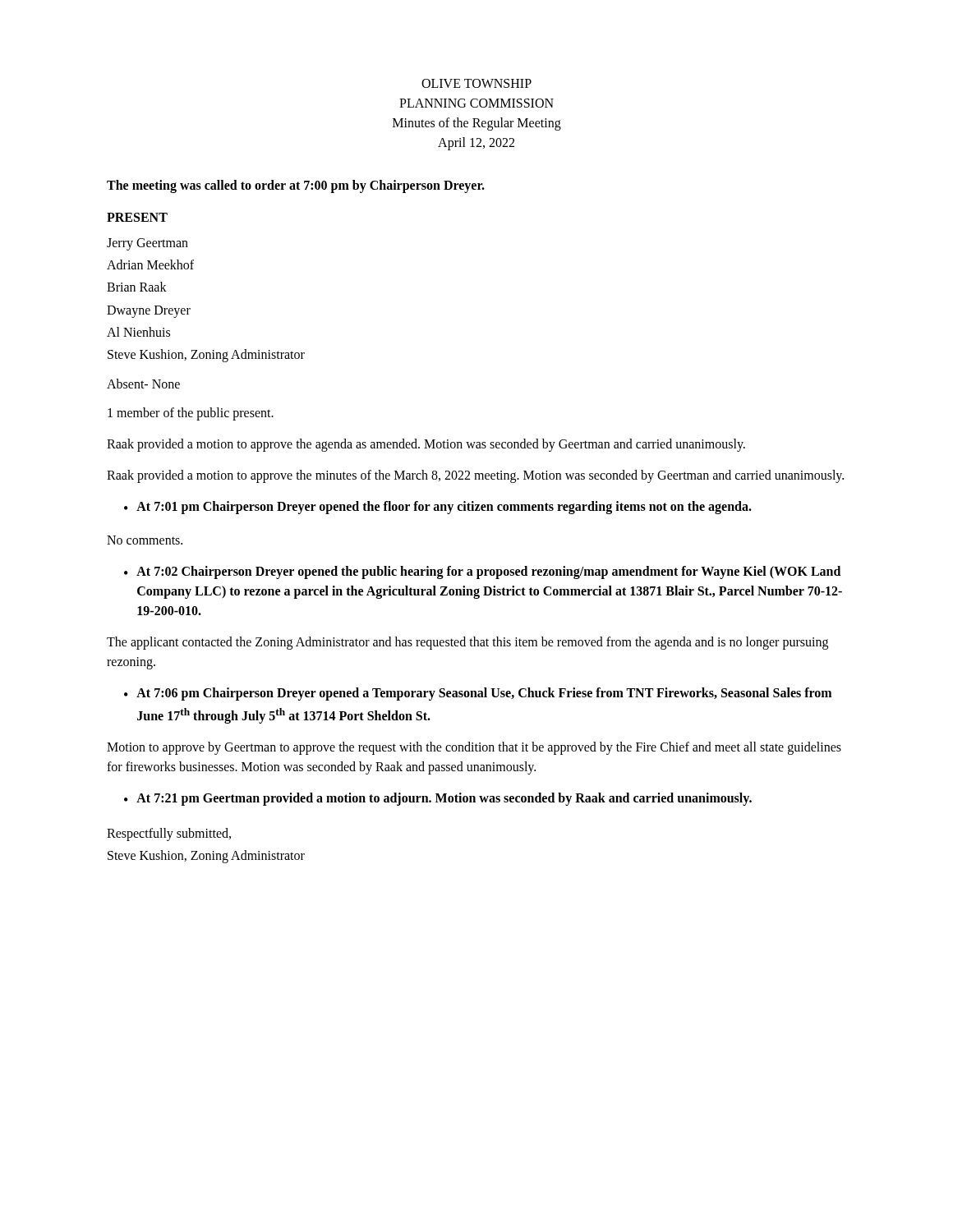Locate the list item that reads "• At 7:06"

tap(485, 705)
